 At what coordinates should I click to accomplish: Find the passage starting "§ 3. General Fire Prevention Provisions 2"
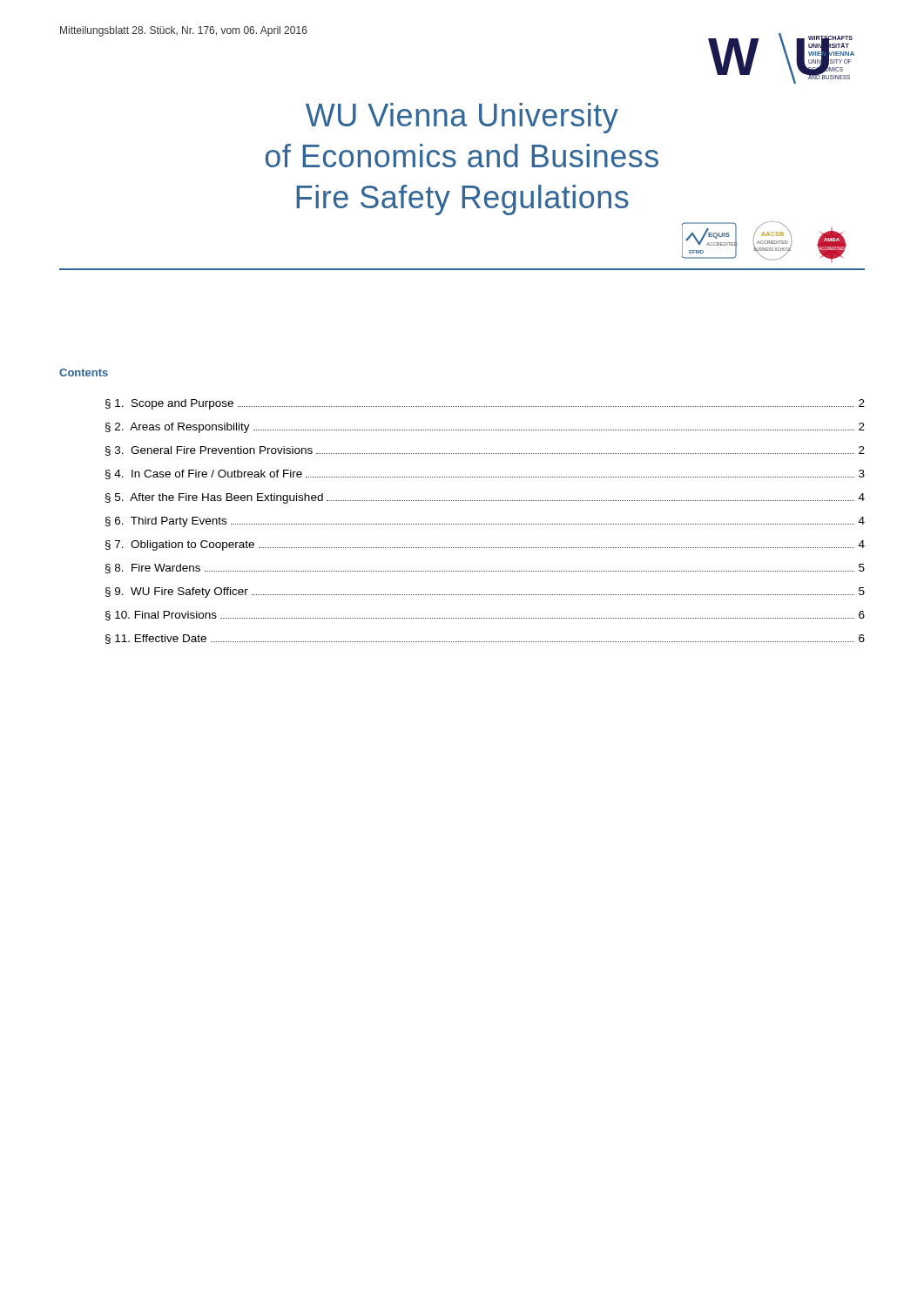click(x=485, y=450)
